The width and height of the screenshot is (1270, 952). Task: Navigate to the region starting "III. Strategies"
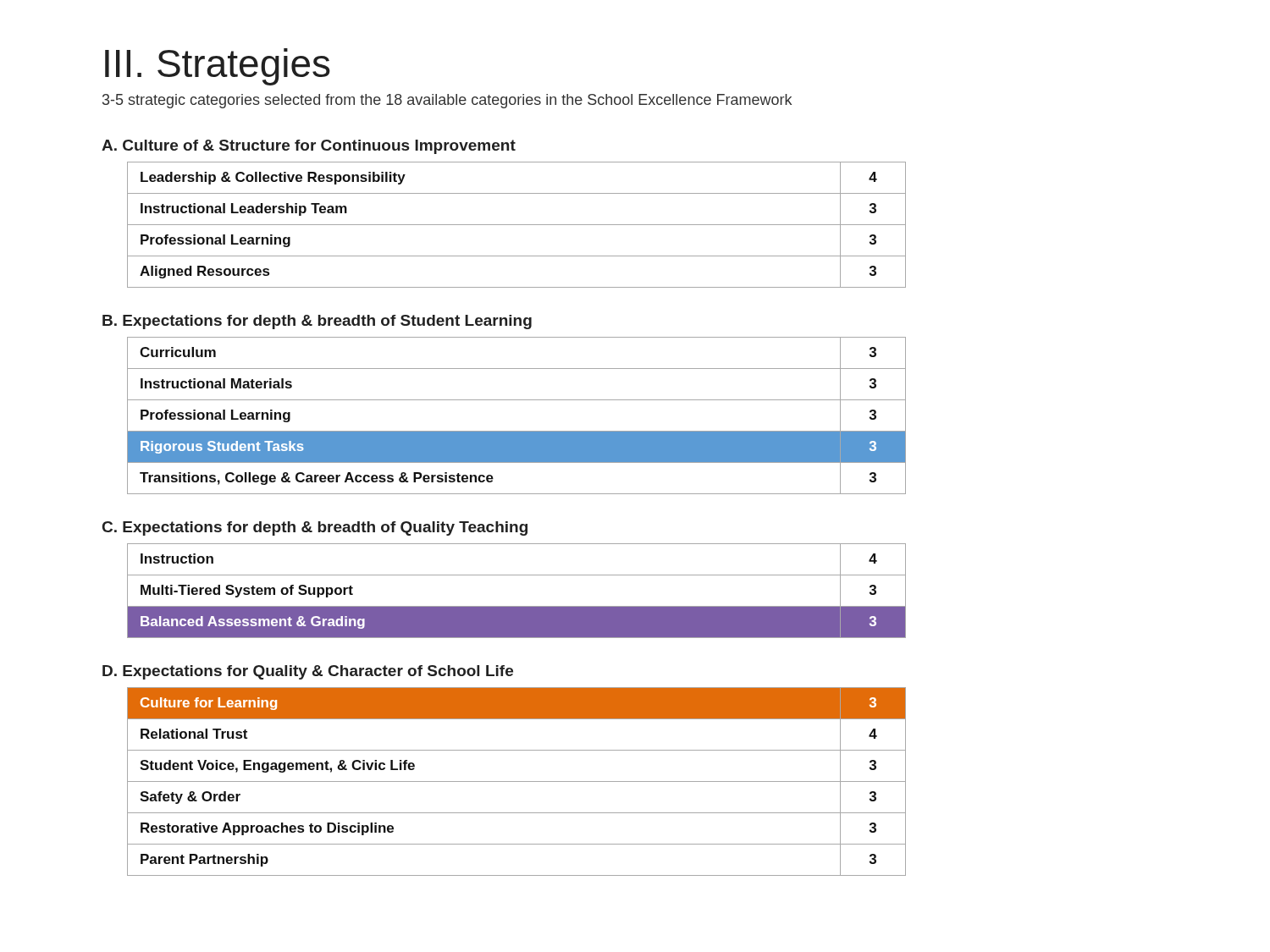point(216,63)
